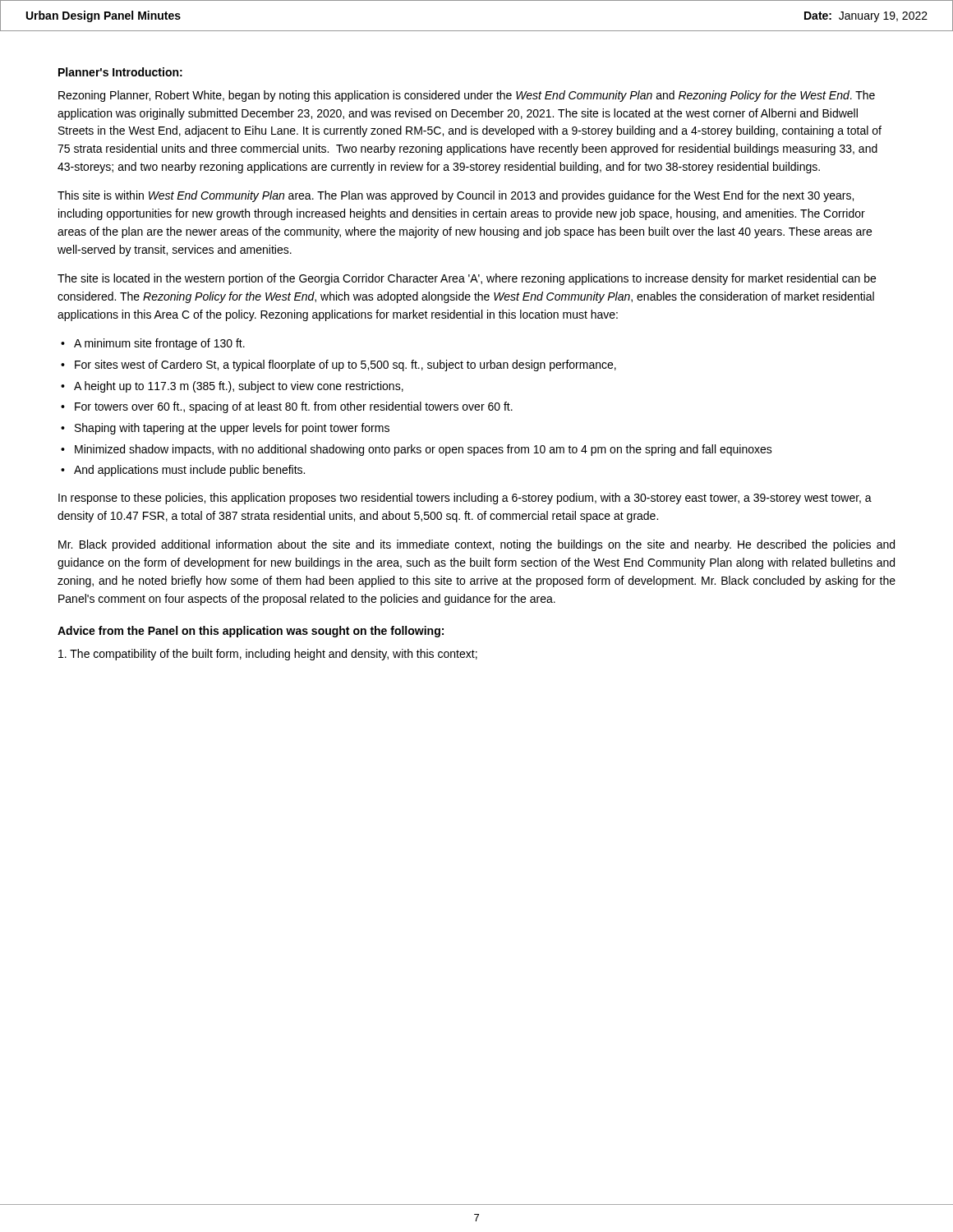Screen dimensions: 1232x953
Task: Click the passage that begins "In response to these"
Action: pyautogui.click(x=464, y=507)
